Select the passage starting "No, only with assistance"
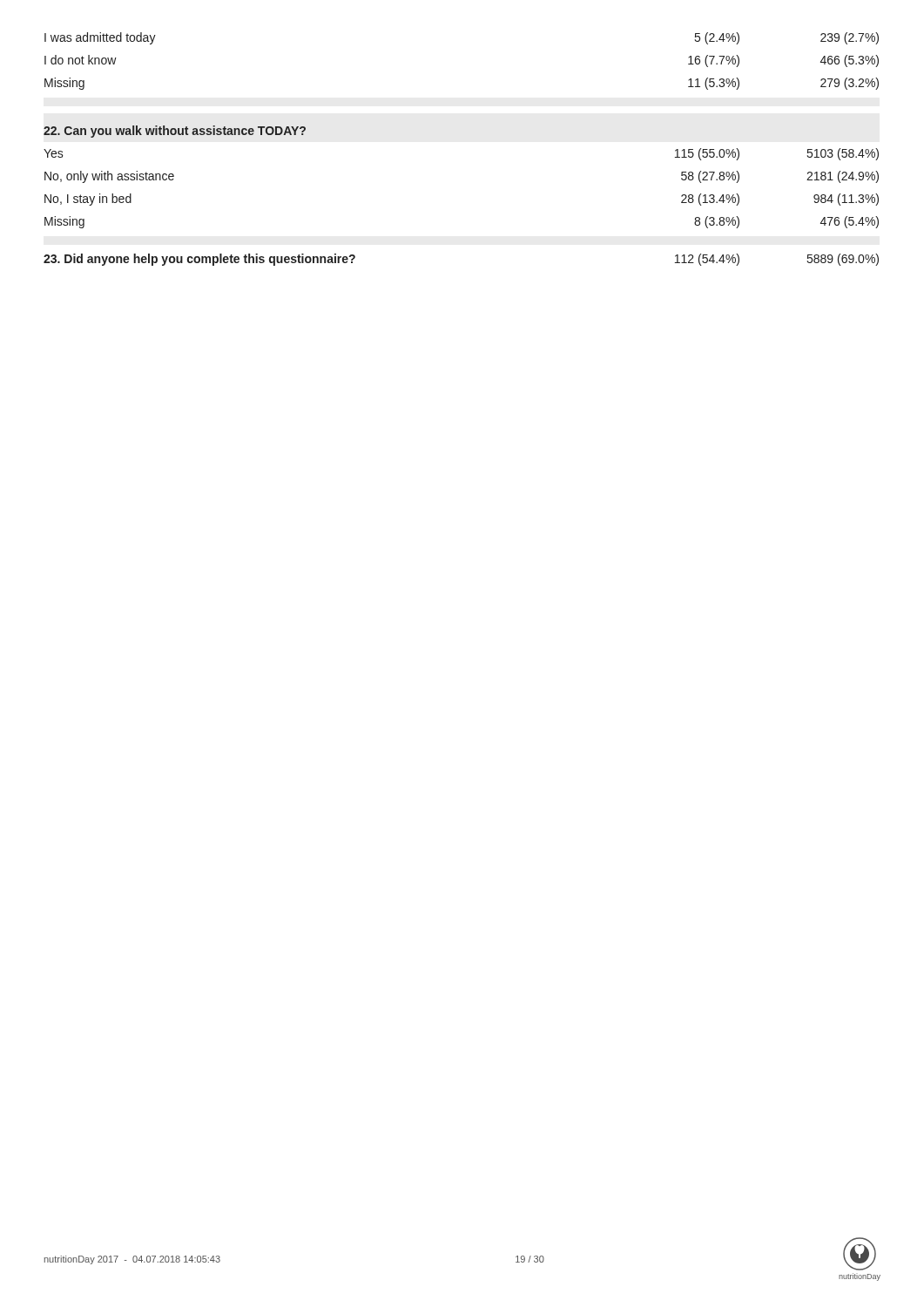This screenshot has height=1307, width=924. 101,176
